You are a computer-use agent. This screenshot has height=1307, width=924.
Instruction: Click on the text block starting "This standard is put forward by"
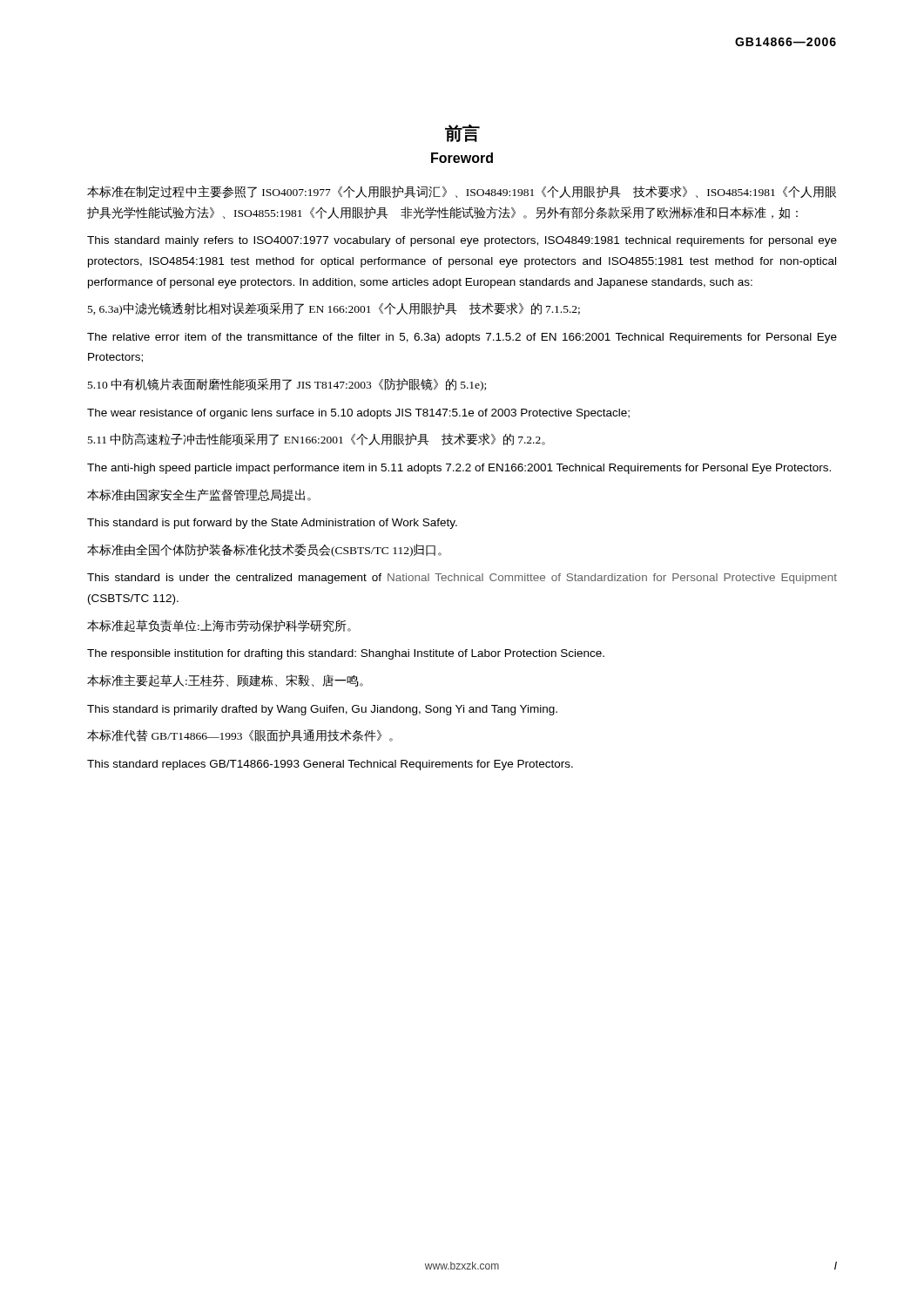(272, 523)
